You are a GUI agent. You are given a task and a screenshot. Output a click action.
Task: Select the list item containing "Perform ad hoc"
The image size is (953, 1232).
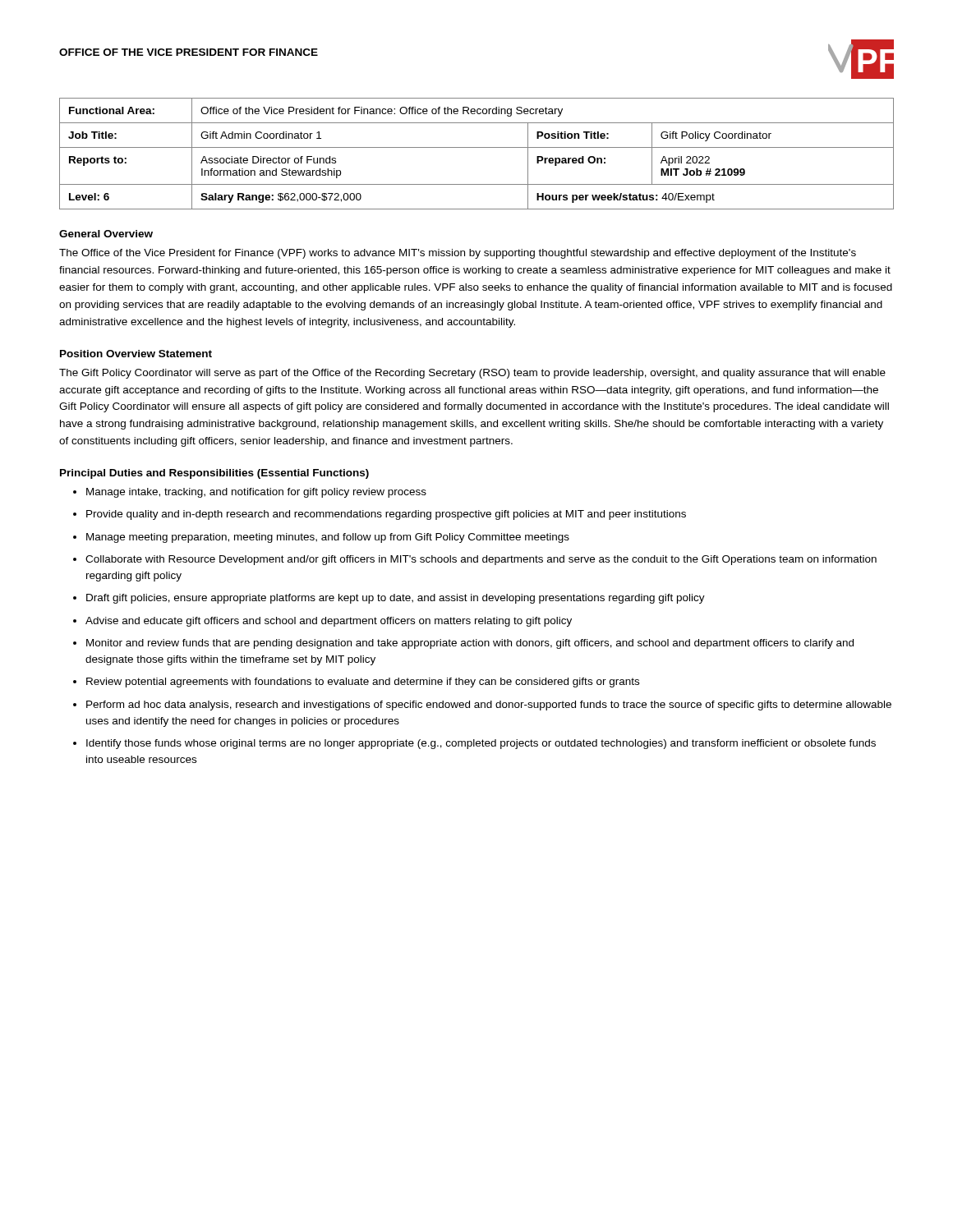click(x=489, y=712)
